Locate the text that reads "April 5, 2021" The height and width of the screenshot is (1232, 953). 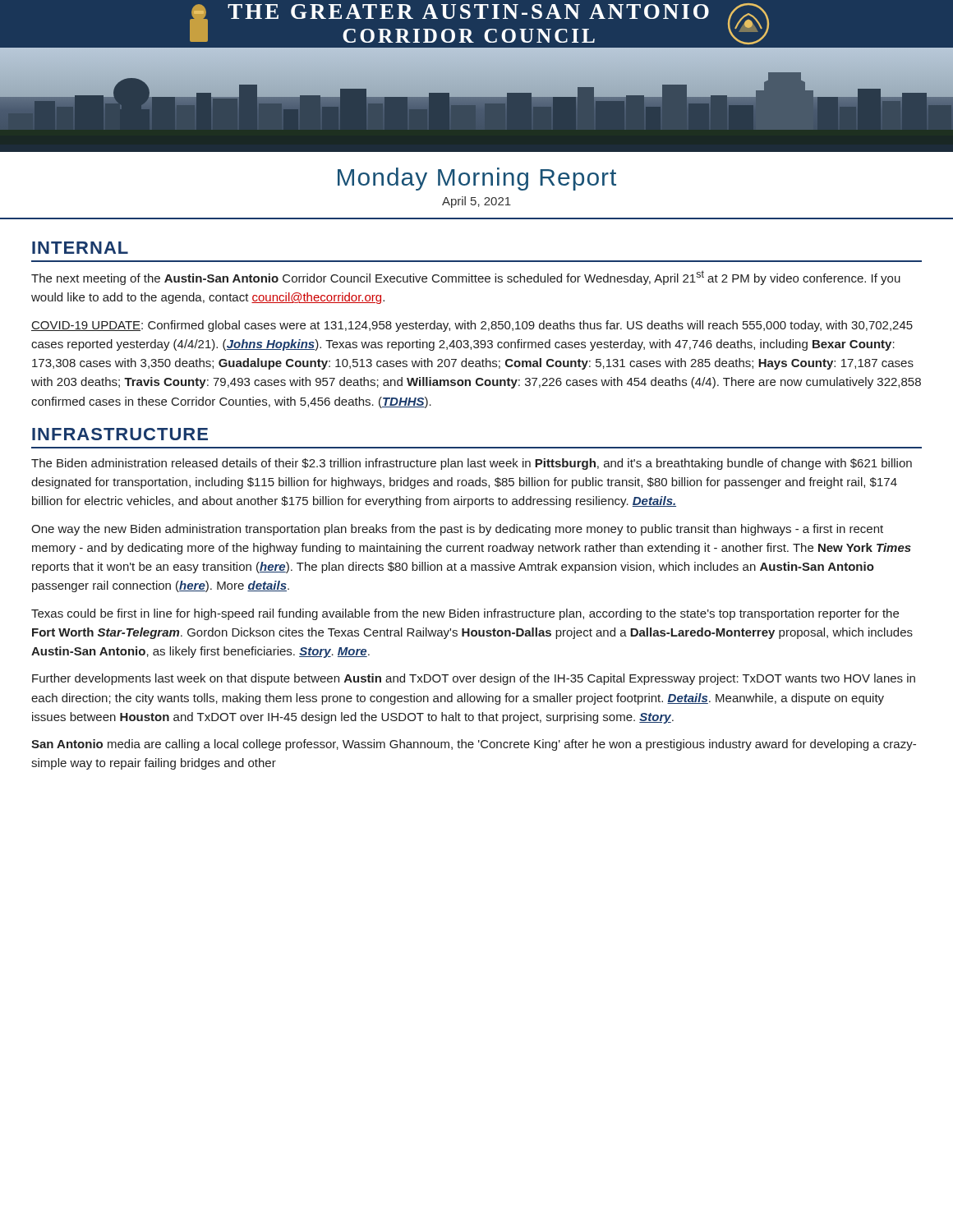[476, 201]
